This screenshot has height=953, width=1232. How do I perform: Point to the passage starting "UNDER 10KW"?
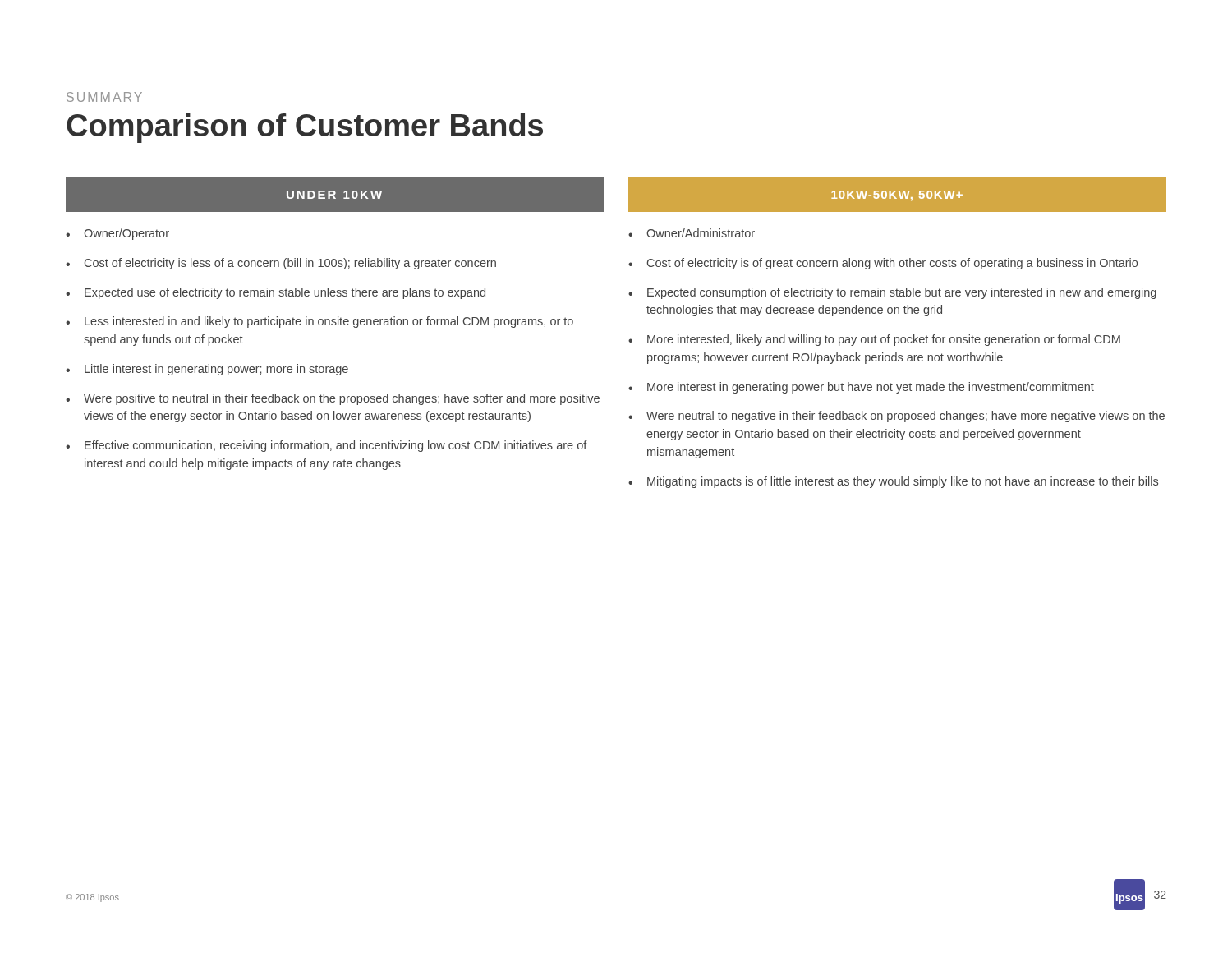[x=335, y=194]
